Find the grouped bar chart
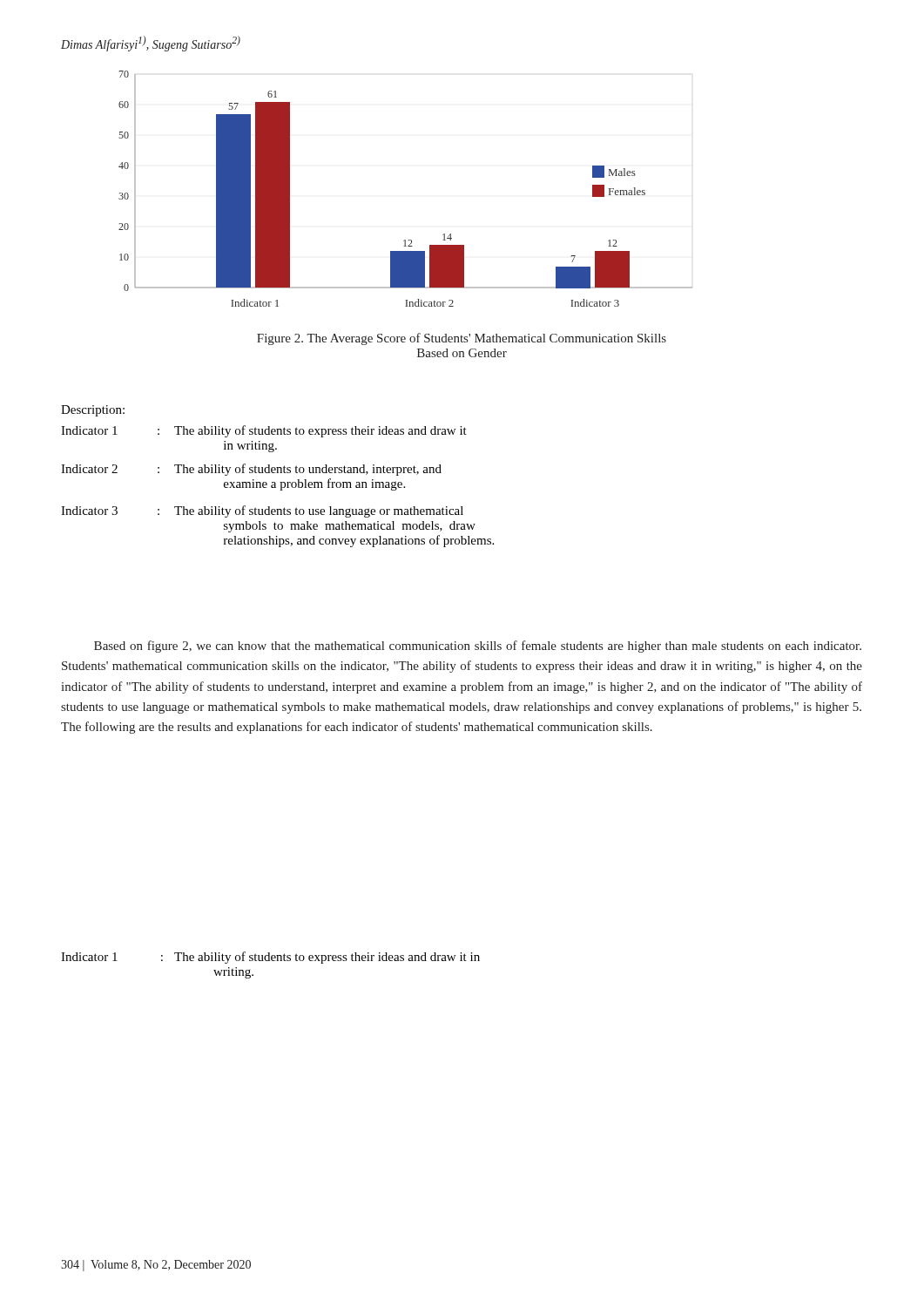Screen dimensions: 1307x924 pyautogui.click(x=414, y=198)
